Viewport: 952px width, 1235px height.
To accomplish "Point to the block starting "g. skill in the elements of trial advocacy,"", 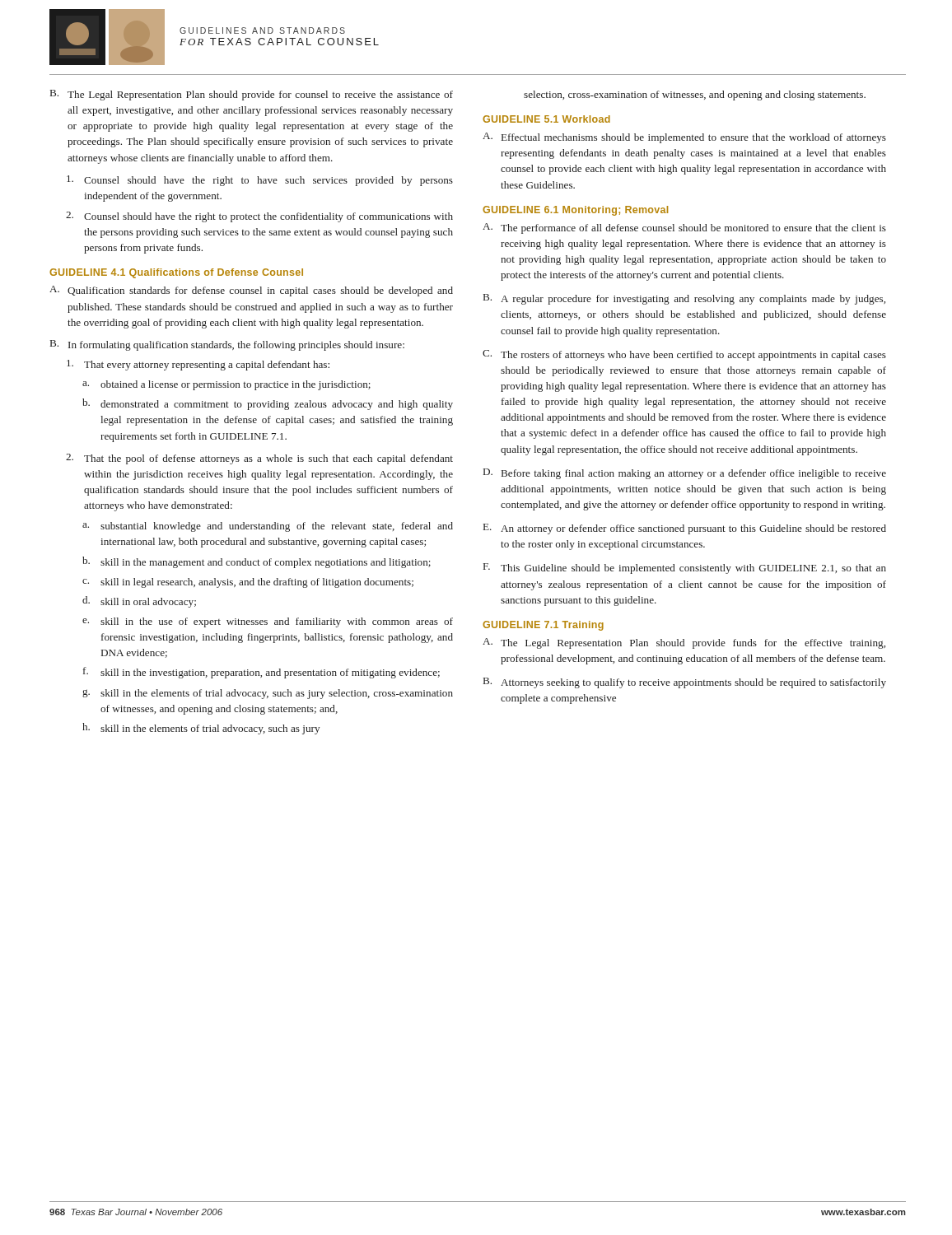I will coord(251,700).
